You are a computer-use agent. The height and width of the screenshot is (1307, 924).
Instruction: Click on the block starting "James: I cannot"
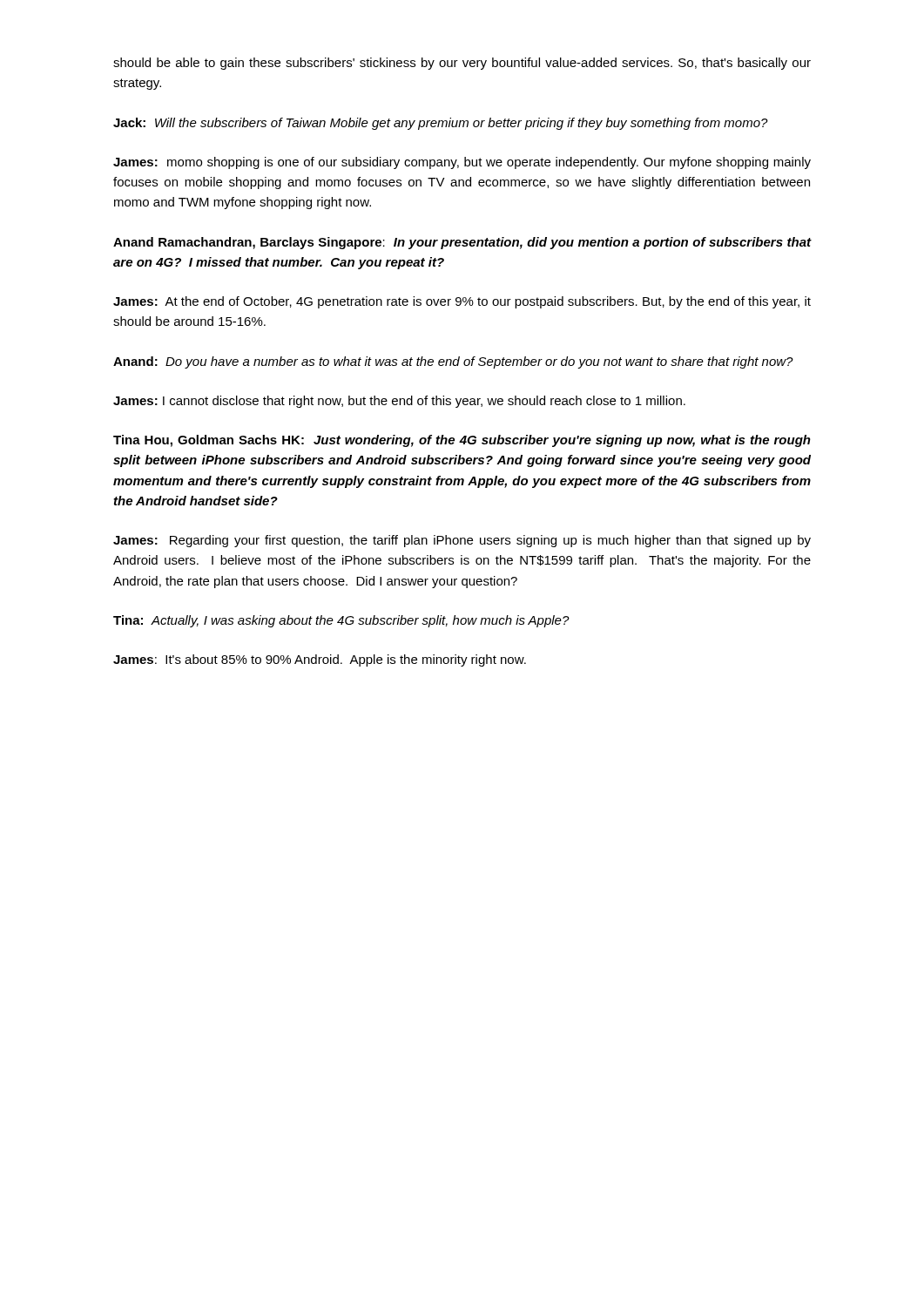(x=400, y=400)
